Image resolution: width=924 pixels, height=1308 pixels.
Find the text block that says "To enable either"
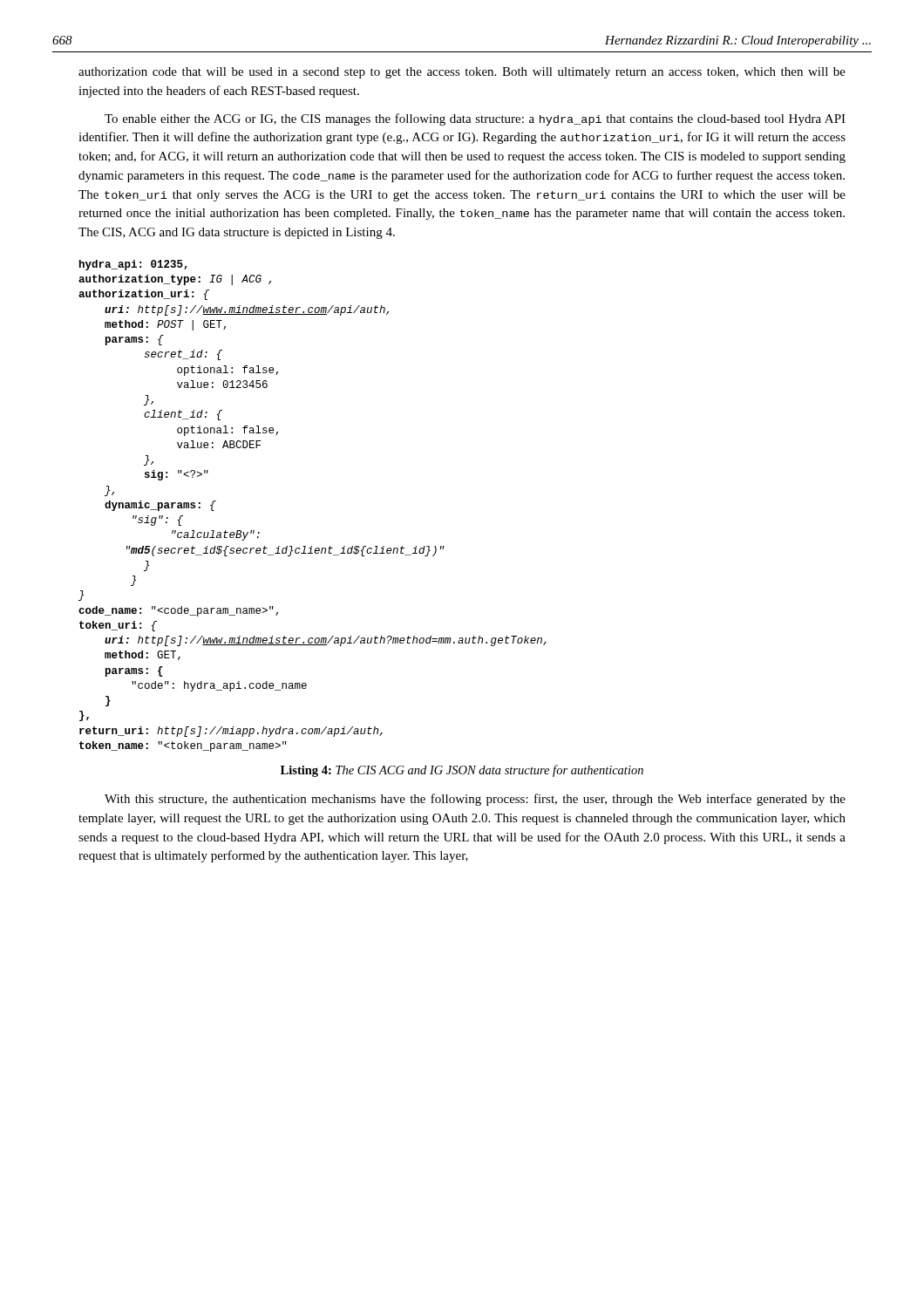[462, 176]
